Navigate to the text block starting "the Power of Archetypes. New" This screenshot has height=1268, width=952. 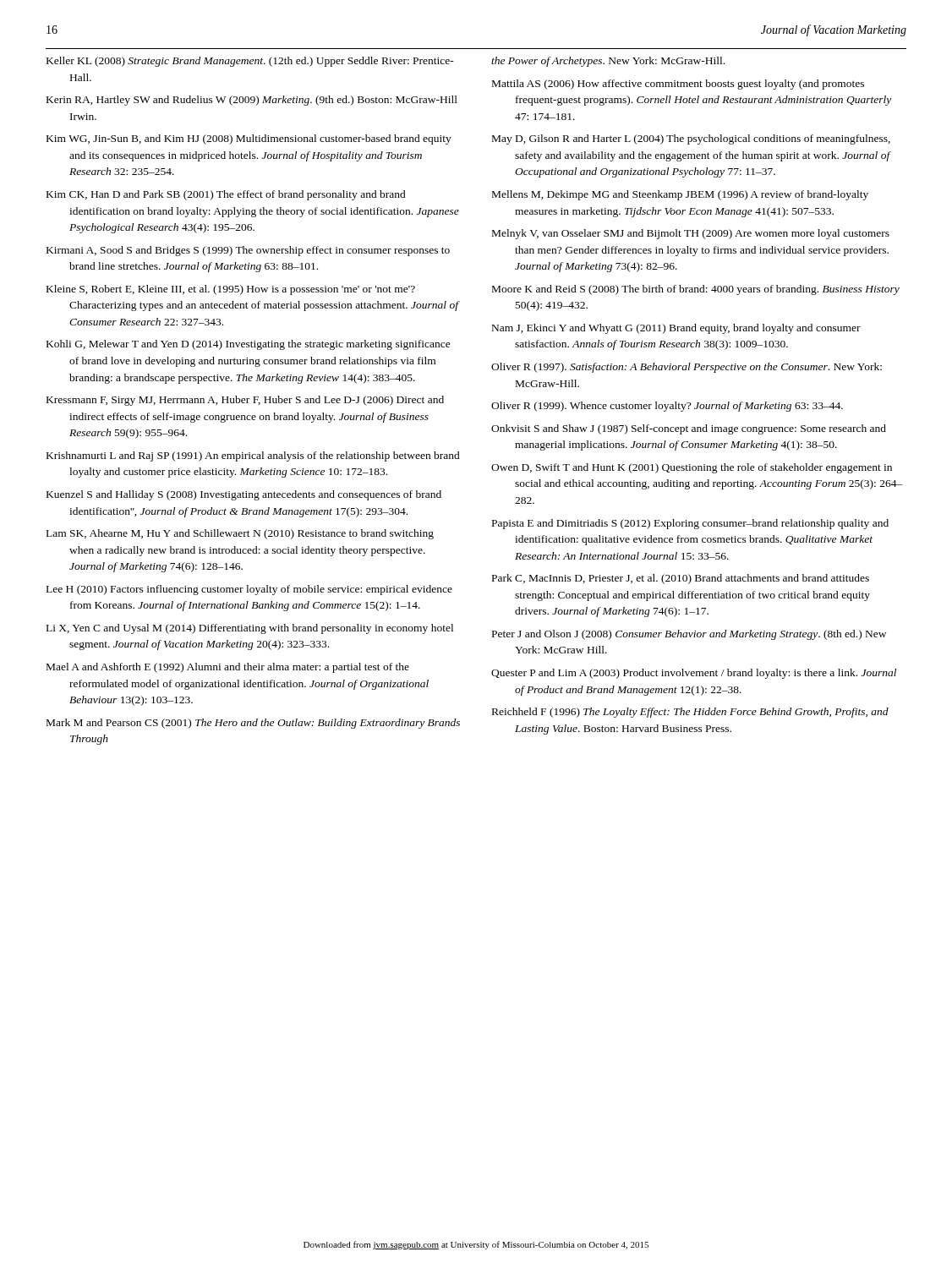click(608, 60)
